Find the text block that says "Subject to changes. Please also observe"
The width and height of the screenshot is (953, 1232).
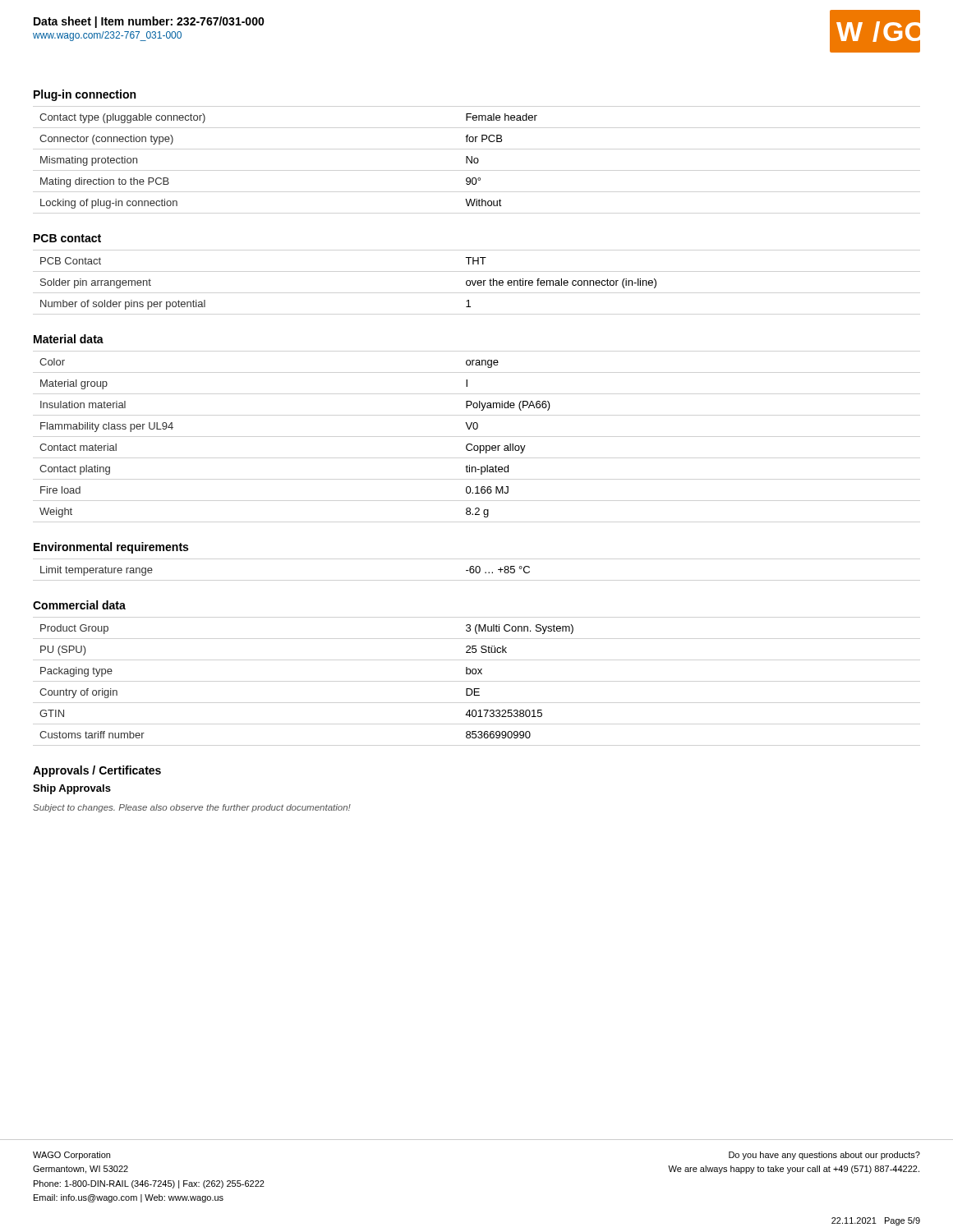(x=192, y=807)
